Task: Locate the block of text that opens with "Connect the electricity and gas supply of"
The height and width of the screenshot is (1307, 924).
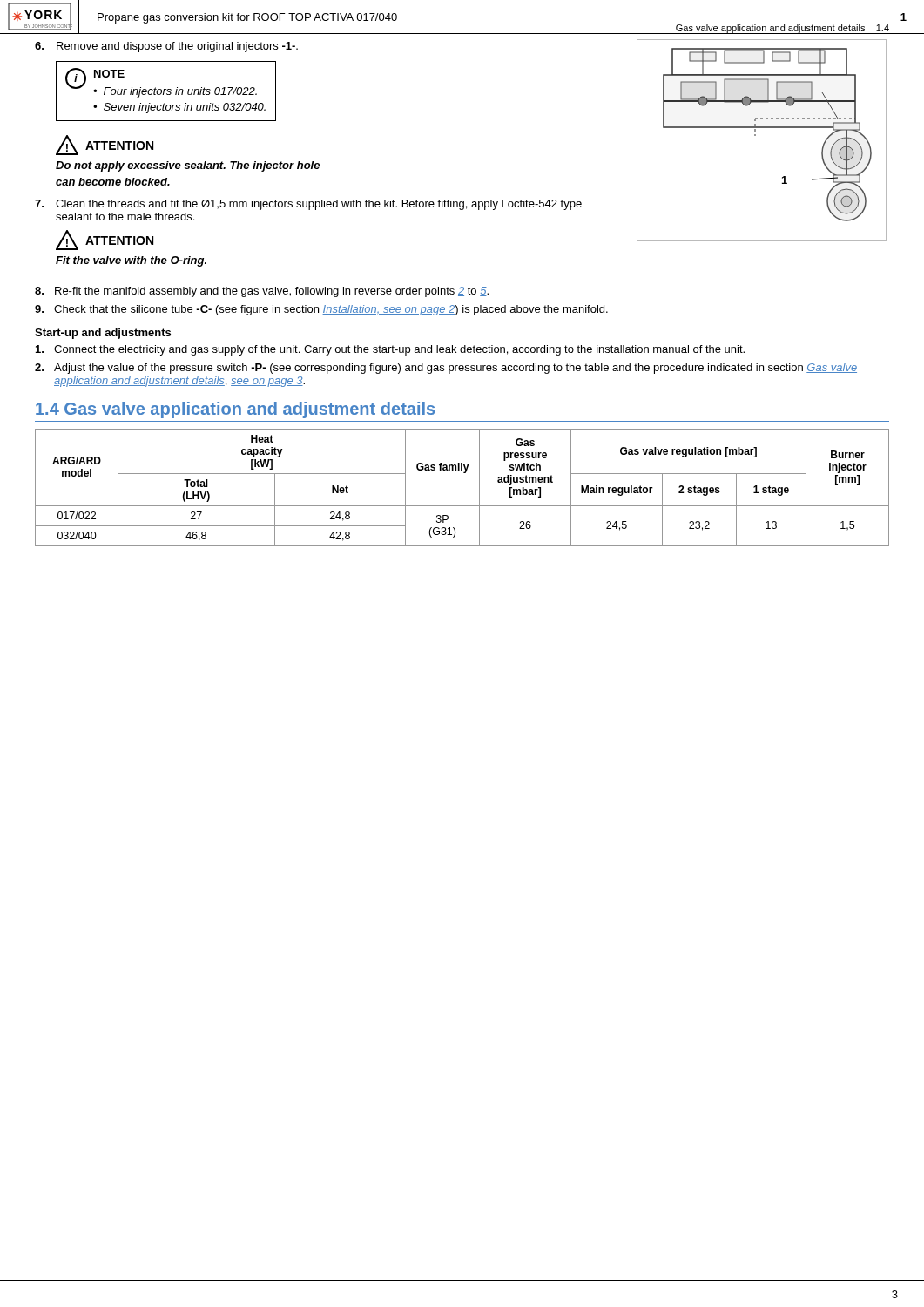Action: coord(390,349)
